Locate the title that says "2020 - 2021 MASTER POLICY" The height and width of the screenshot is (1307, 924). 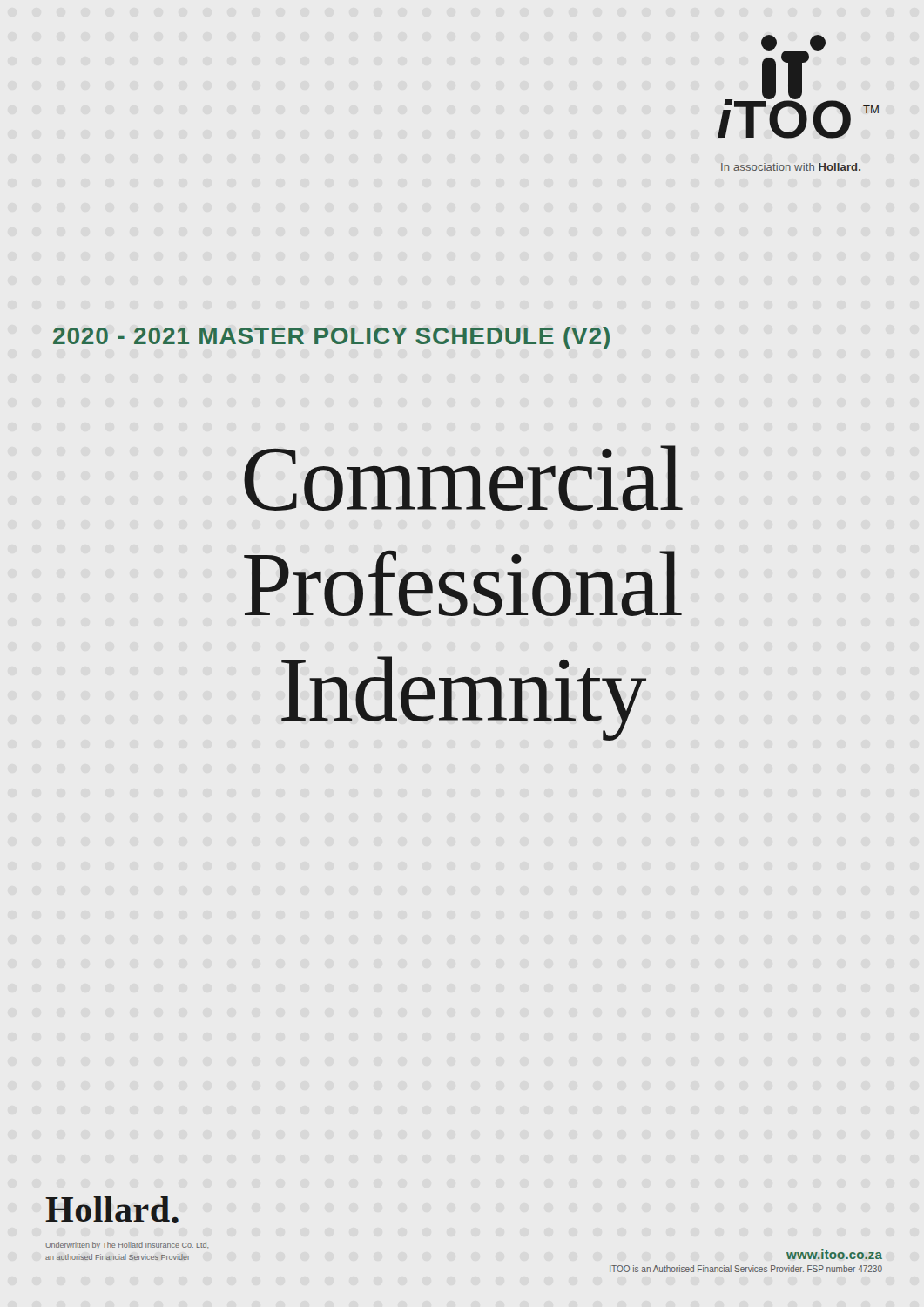click(332, 336)
